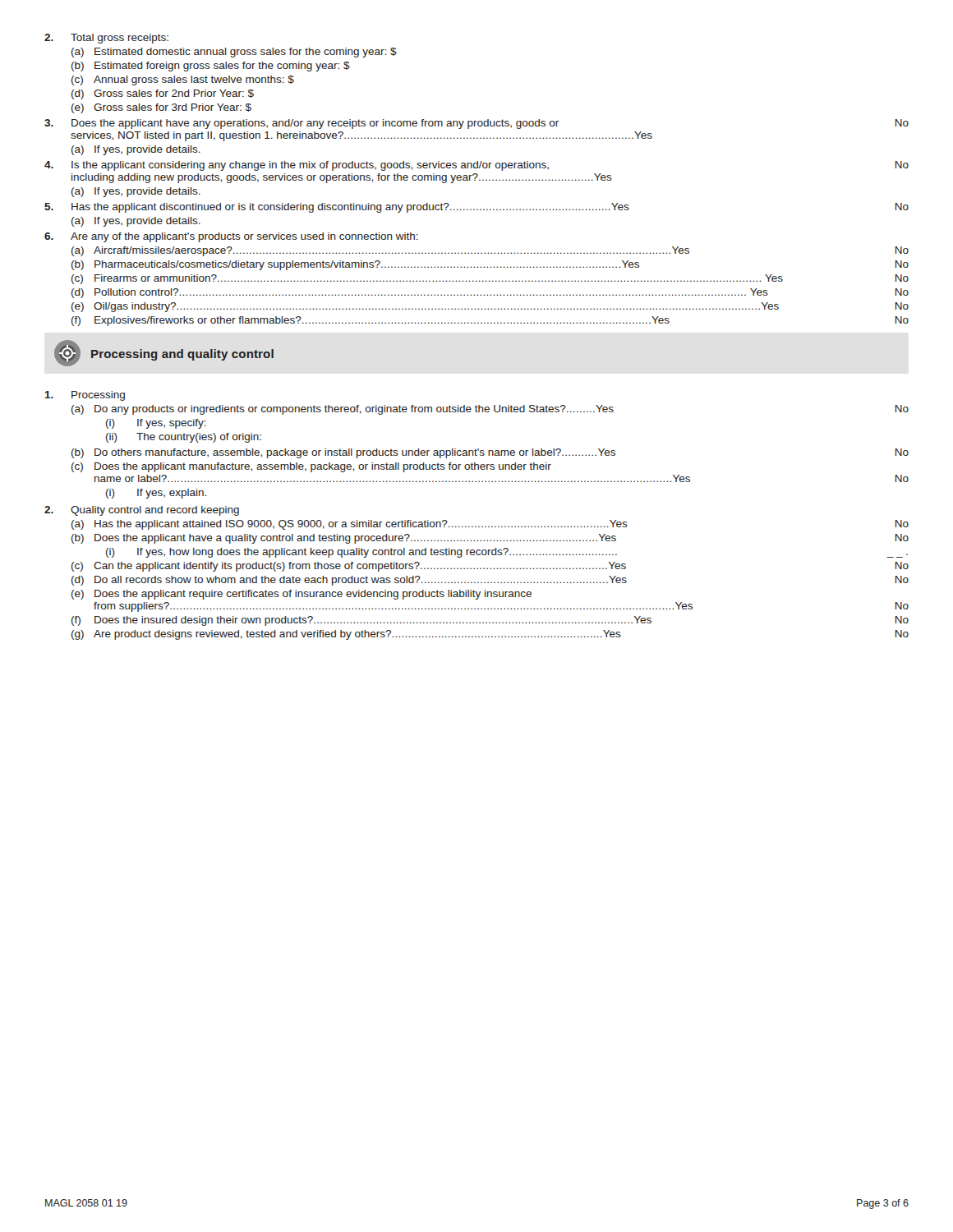Image resolution: width=953 pixels, height=1232 pixels.
Task: Find the list item containing "(d) Gross sales for"
Action: pos(163,94)
